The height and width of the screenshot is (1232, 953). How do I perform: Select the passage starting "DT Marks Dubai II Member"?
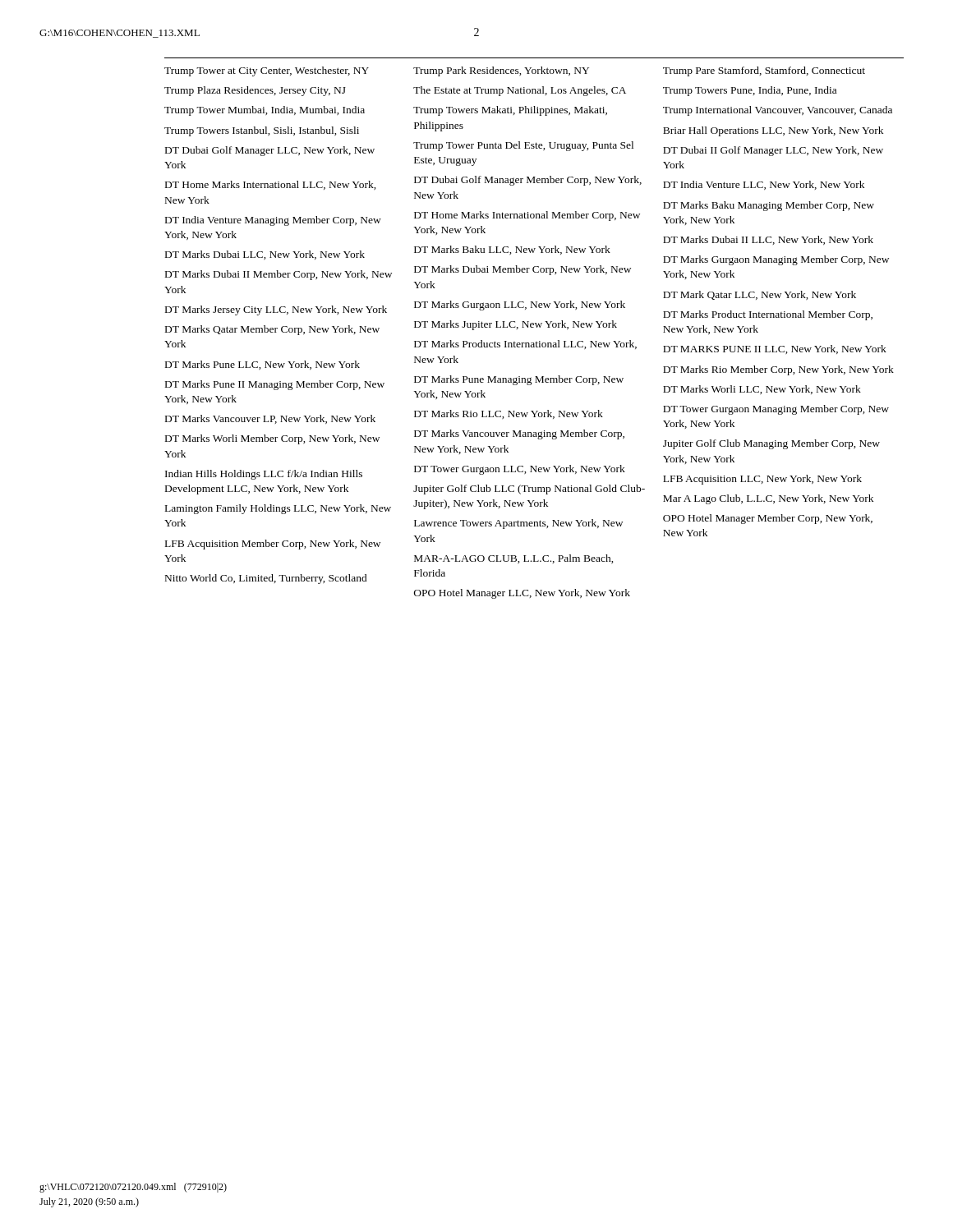tap(278, 282)
